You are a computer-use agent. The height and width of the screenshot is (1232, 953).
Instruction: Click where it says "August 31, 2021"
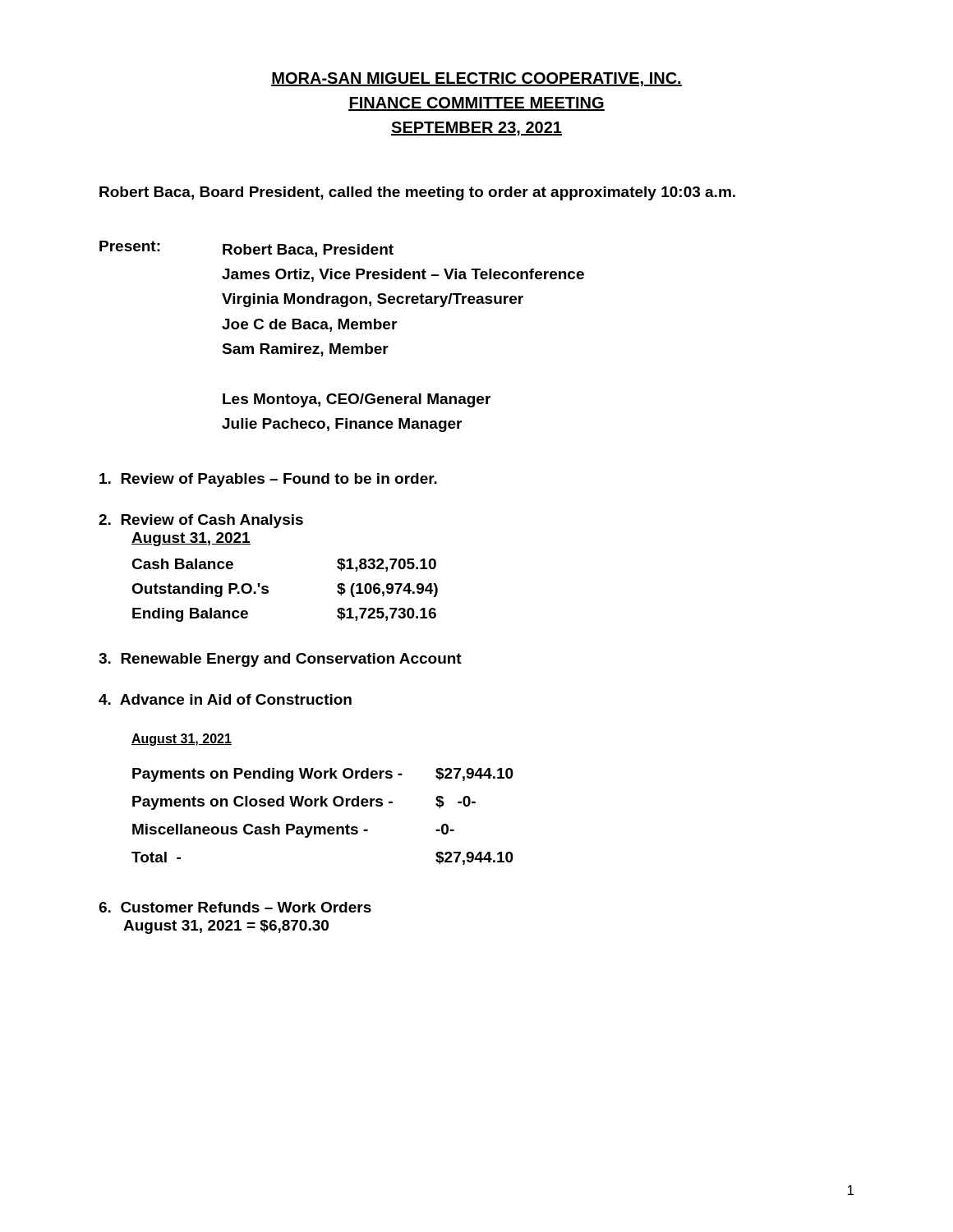[x=181, y=739]
